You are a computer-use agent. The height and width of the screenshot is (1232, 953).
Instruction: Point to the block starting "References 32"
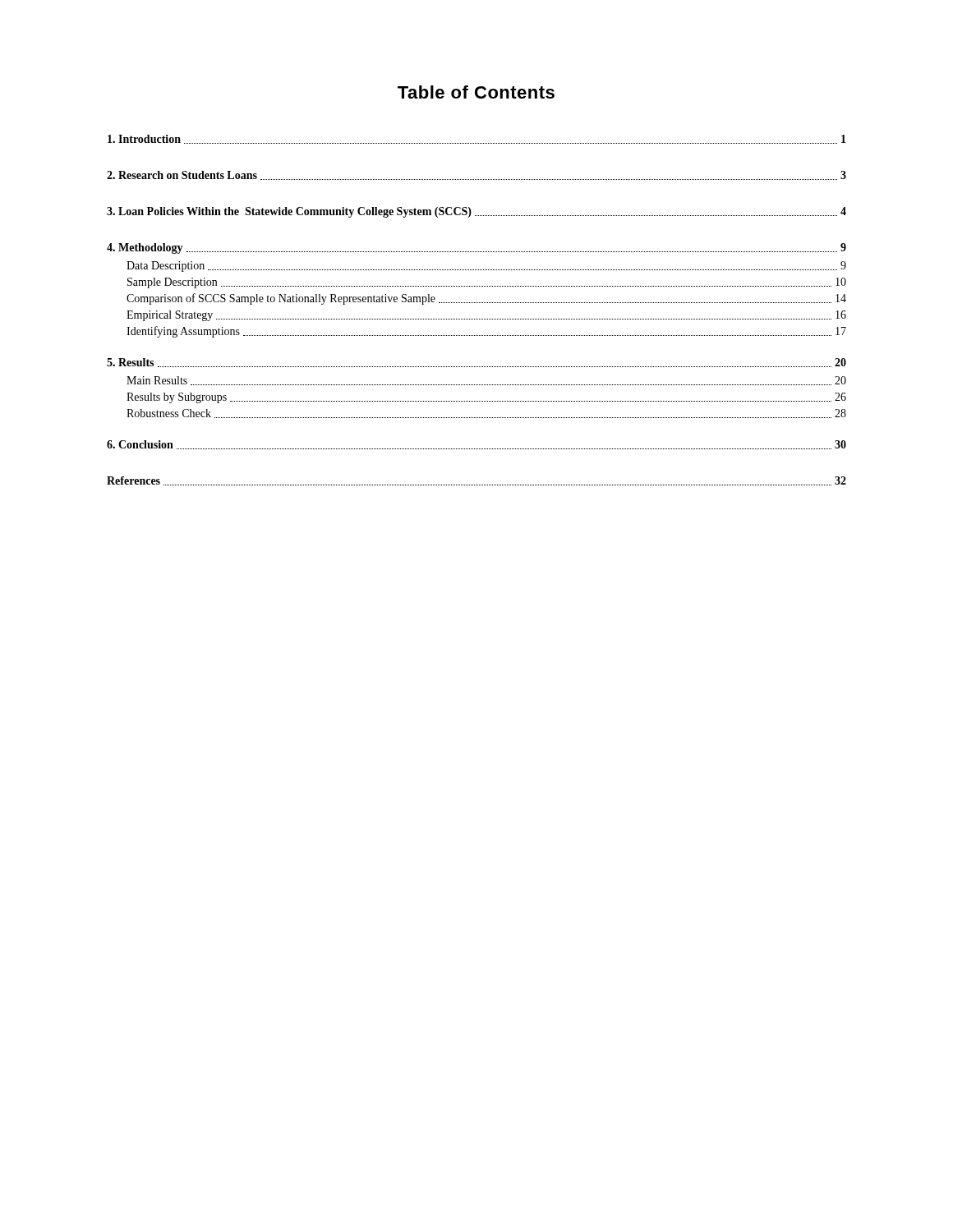coord(476,481)
